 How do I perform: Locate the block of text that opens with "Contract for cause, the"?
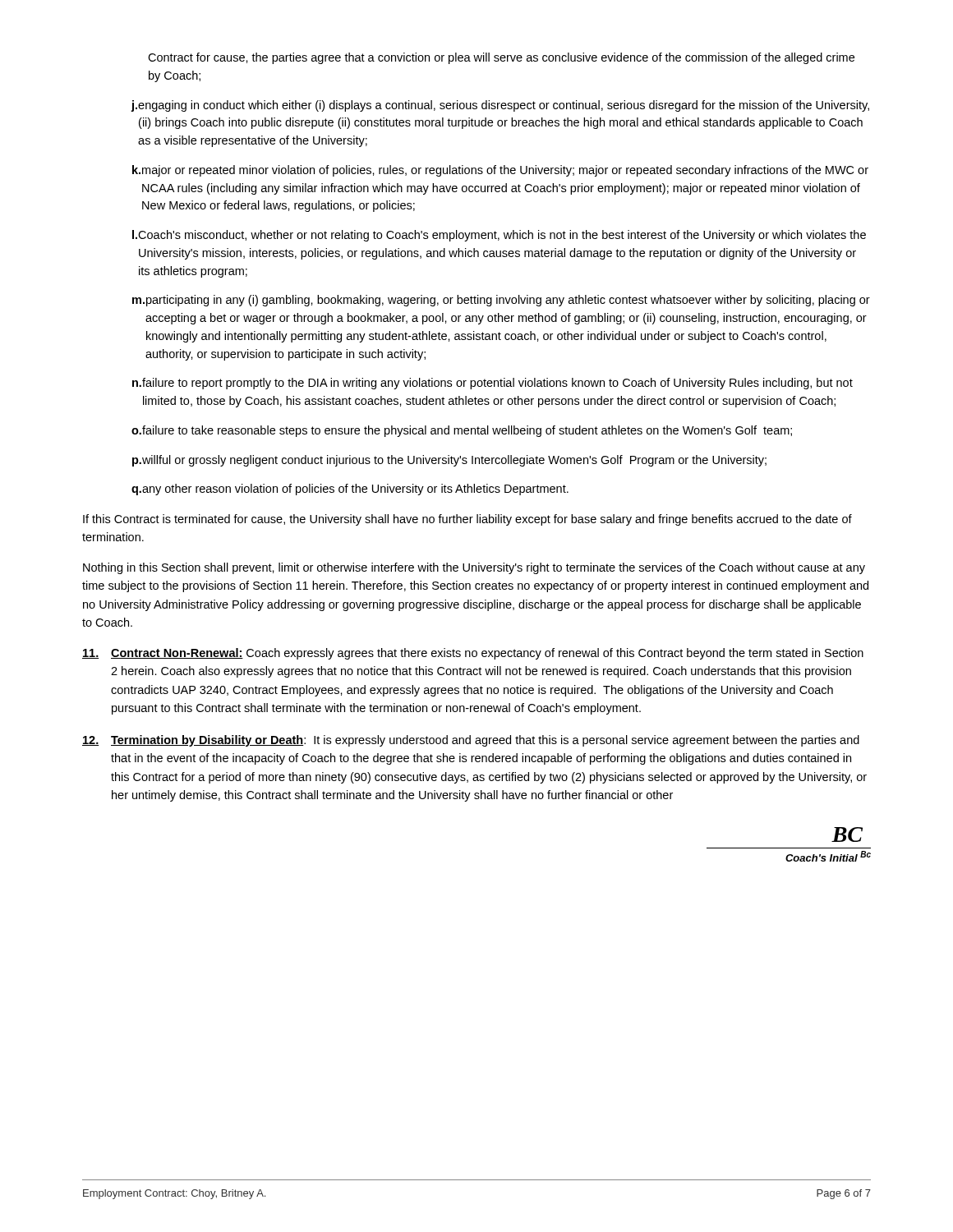click(x=501, y=66)
